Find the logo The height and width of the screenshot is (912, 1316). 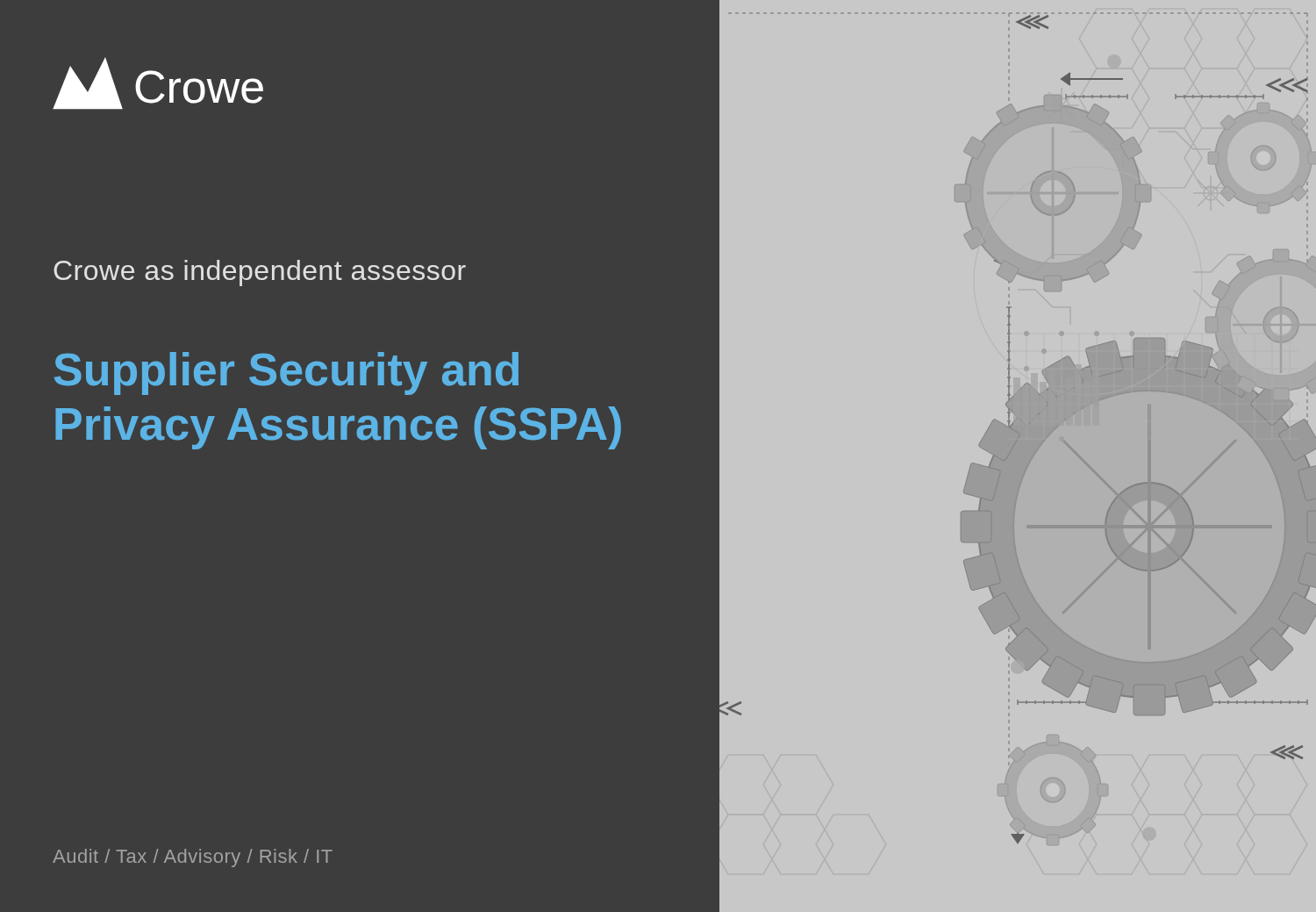pyautogui.click(x=167, y=90)
